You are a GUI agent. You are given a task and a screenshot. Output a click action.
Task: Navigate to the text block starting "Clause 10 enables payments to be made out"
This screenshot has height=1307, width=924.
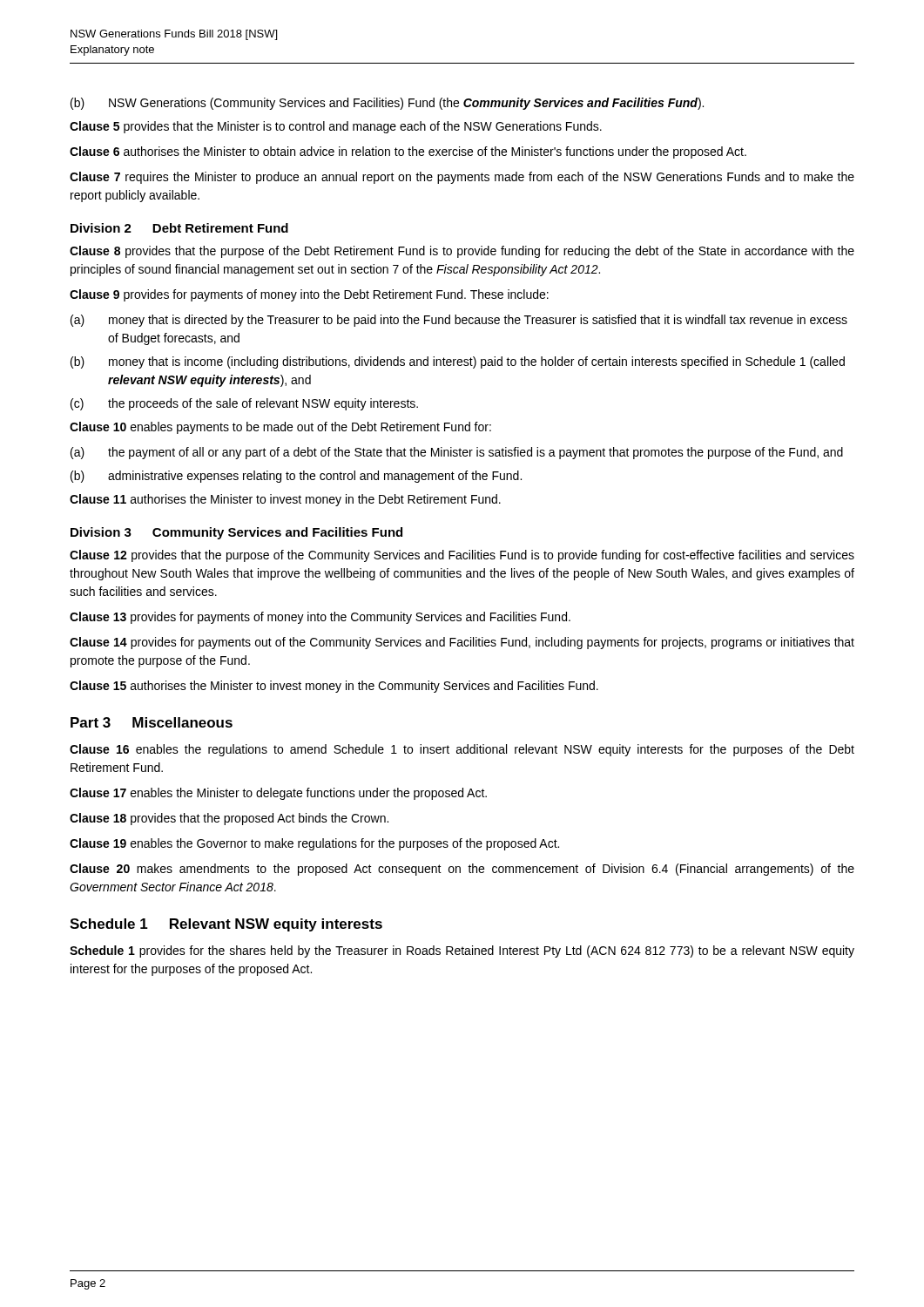click(281, 427)
